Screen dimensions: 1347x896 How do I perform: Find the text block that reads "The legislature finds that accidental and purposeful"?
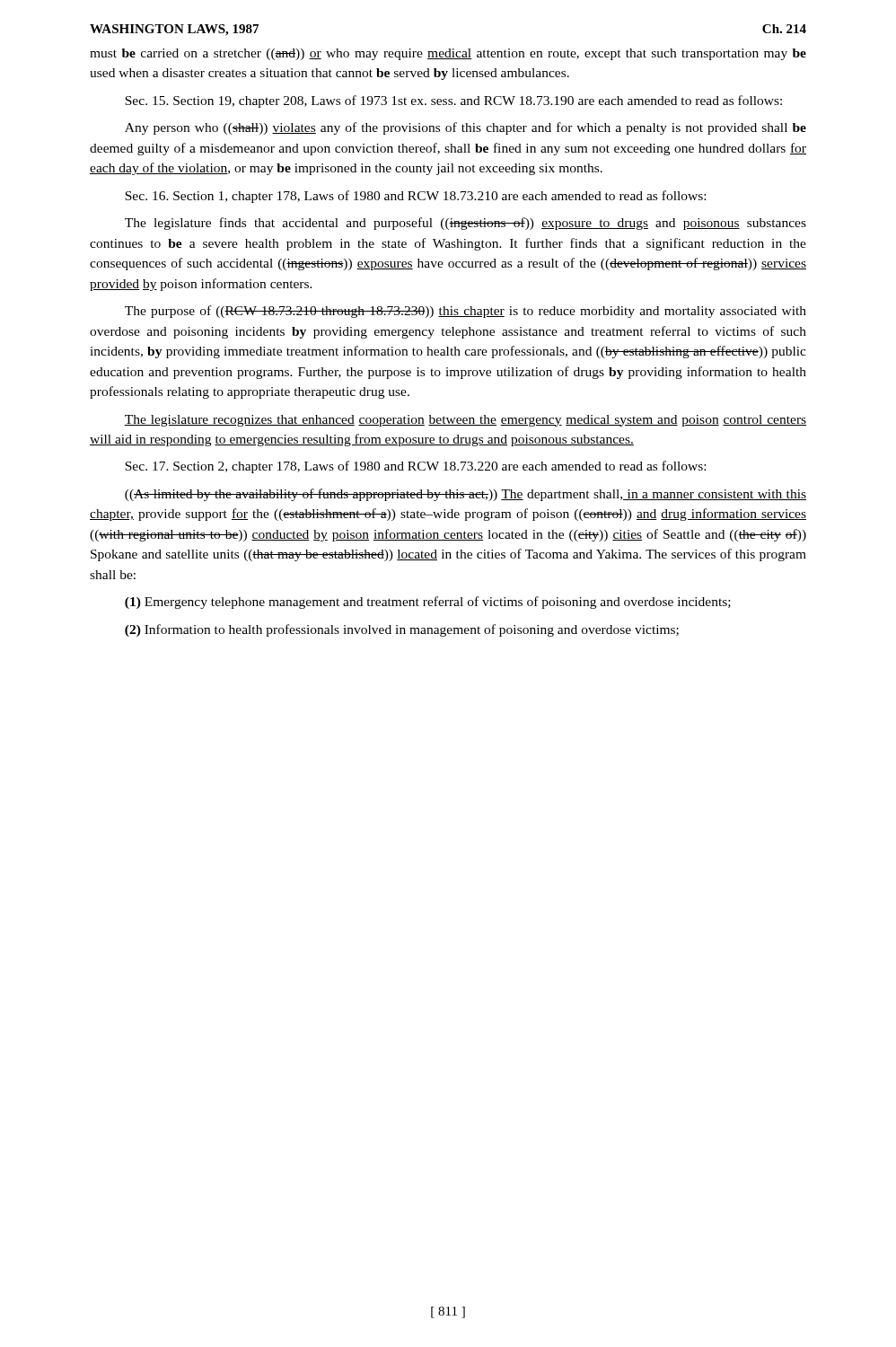(x=448, y=253)
